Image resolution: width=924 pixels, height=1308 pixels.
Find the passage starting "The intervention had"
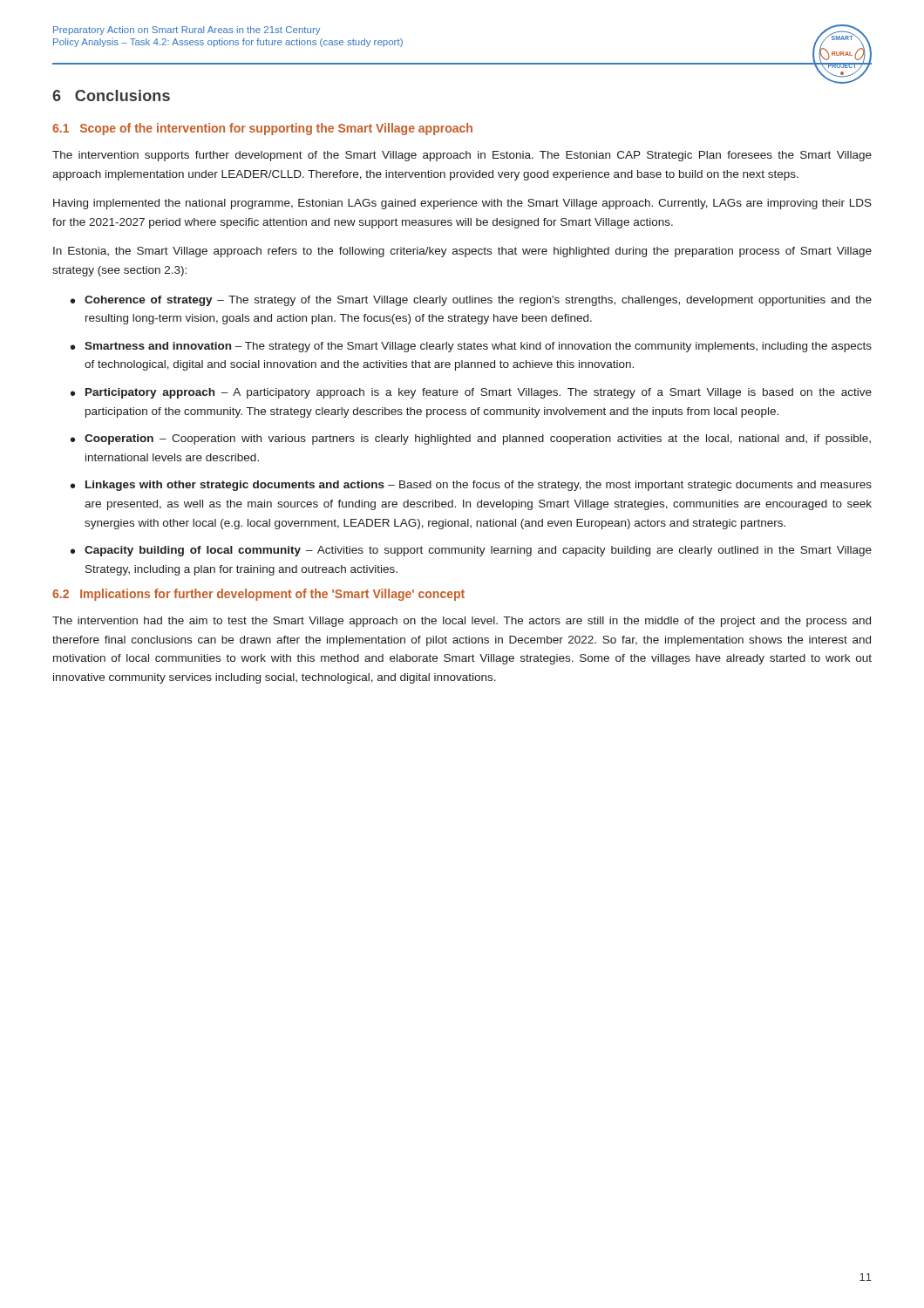(x=462, y=649)
